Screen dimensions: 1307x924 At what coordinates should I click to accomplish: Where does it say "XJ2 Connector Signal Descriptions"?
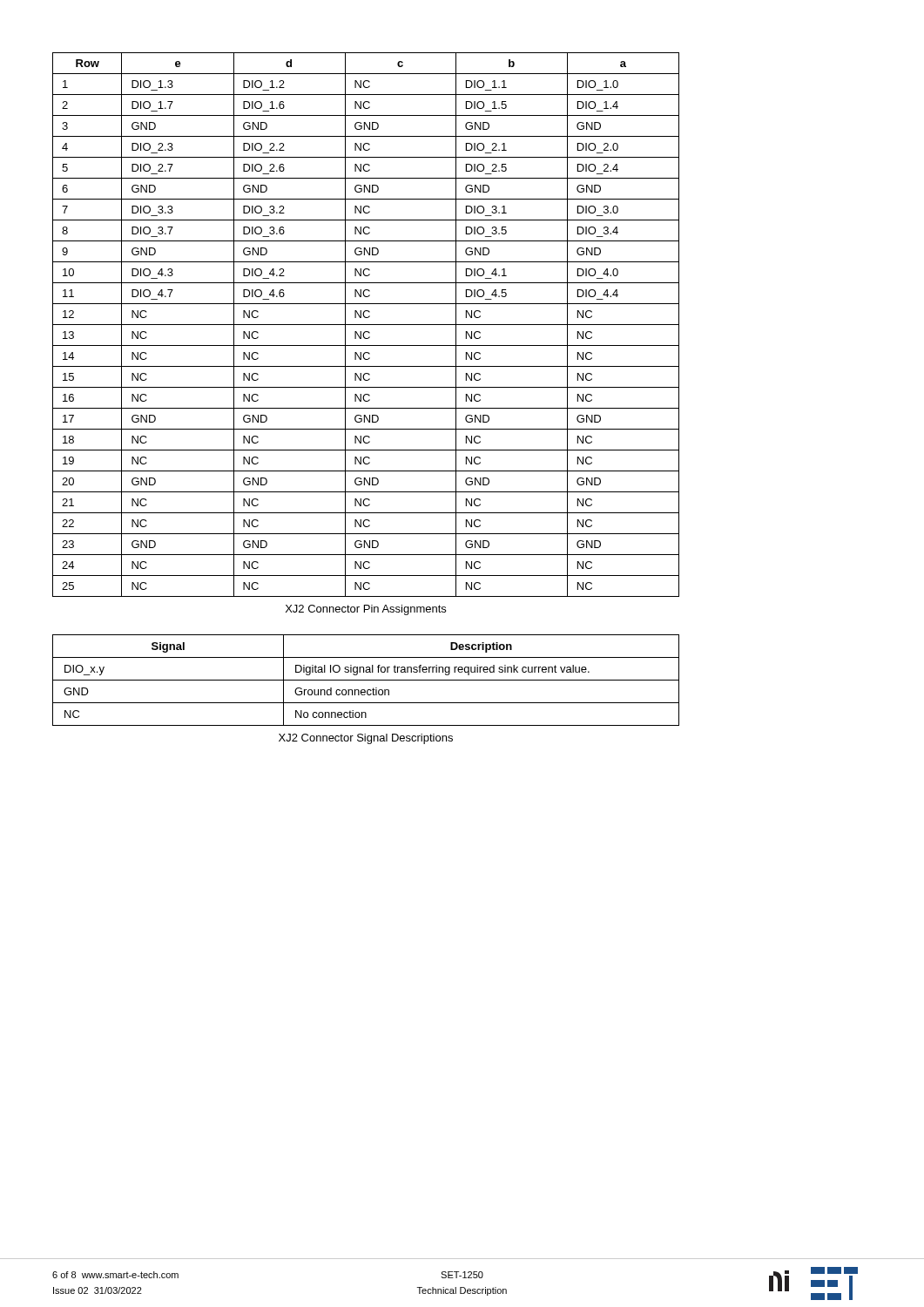click(x=366, y=738)
